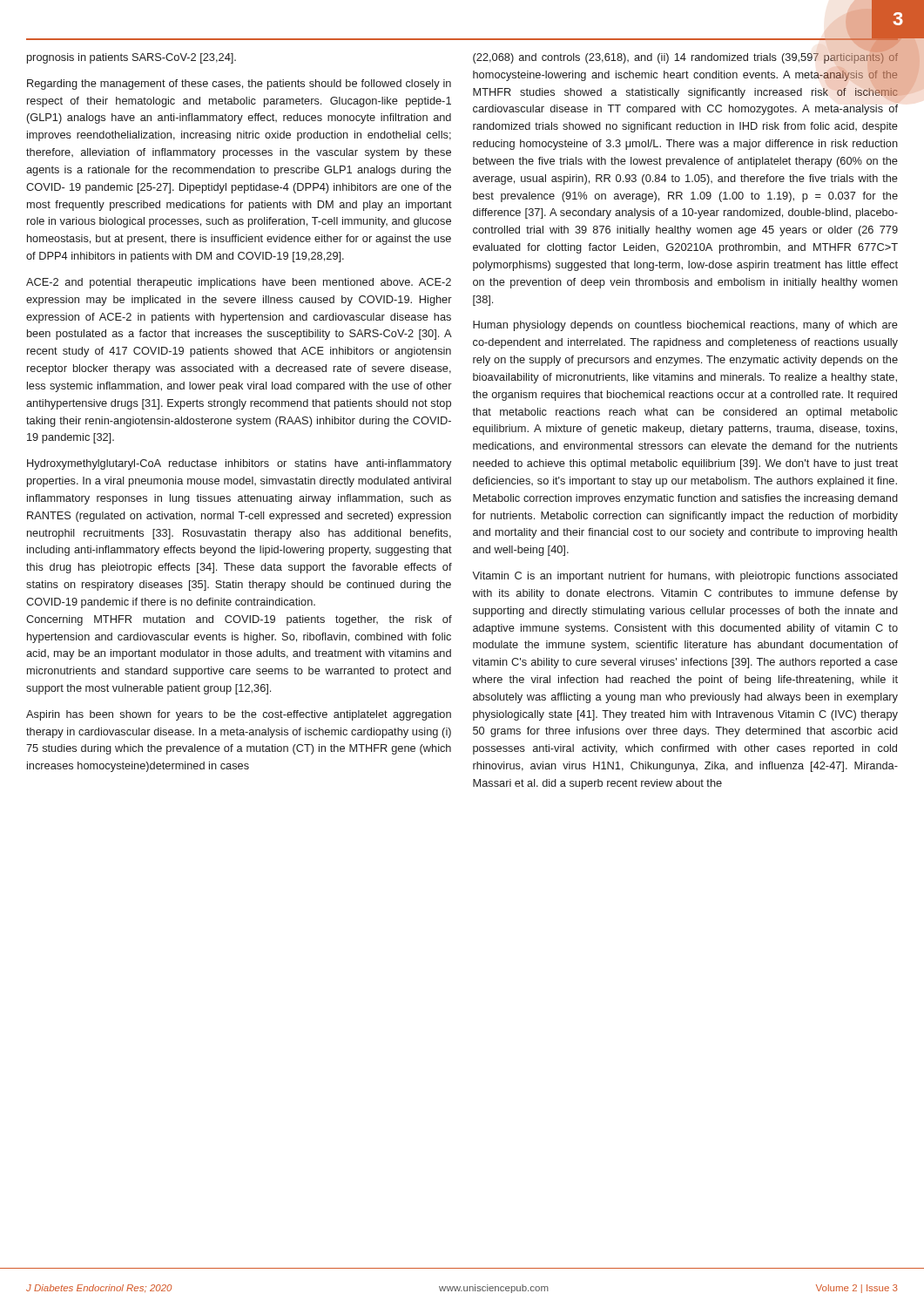Viewport: 924px width, 1307px height.
Task: Locate the text "prognosis in patients SARS-CoV-2 [23,24]."
Action: pos(239,57)
